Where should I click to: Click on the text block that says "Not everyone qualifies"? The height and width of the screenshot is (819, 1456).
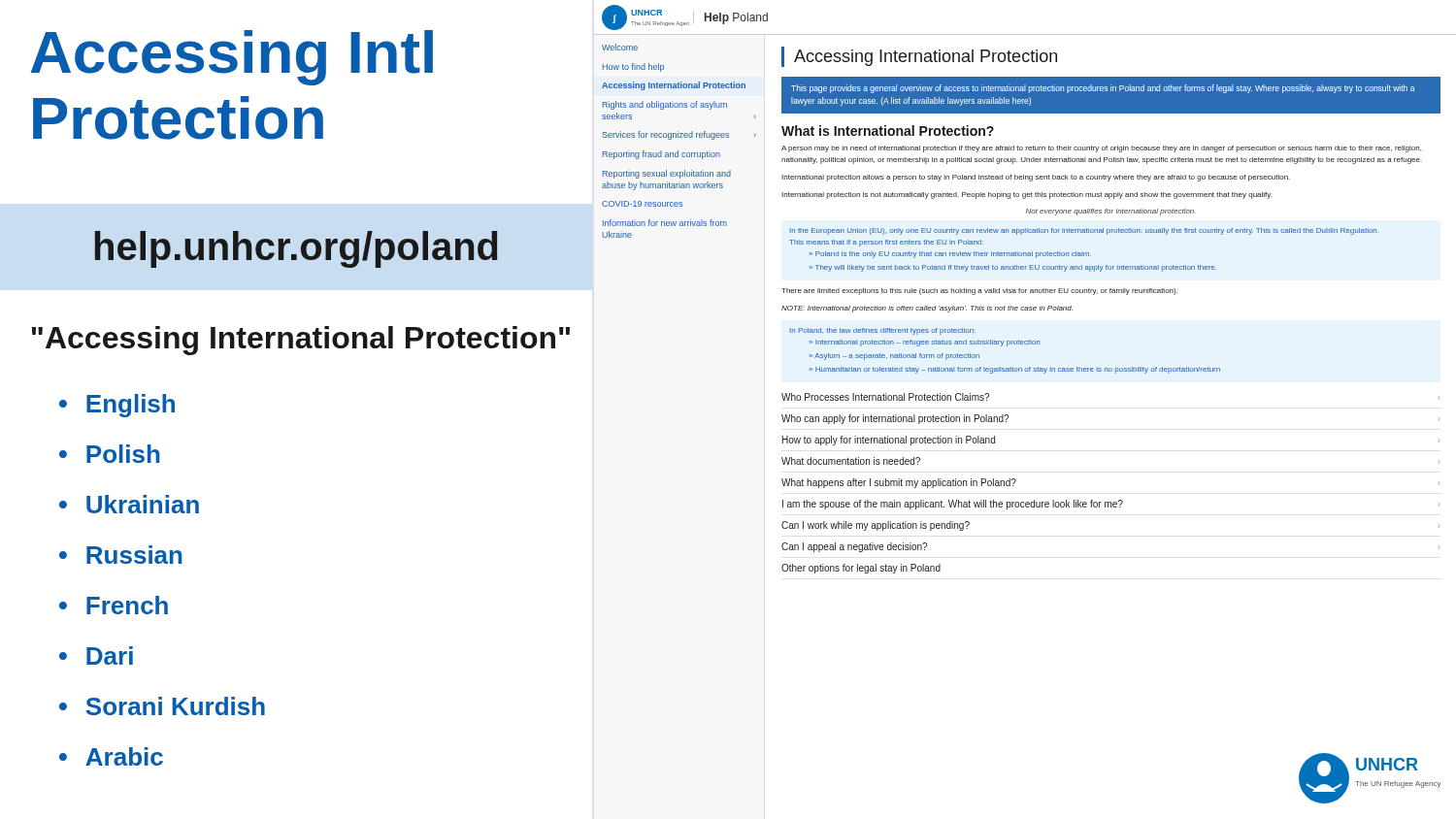(1111, 211)
